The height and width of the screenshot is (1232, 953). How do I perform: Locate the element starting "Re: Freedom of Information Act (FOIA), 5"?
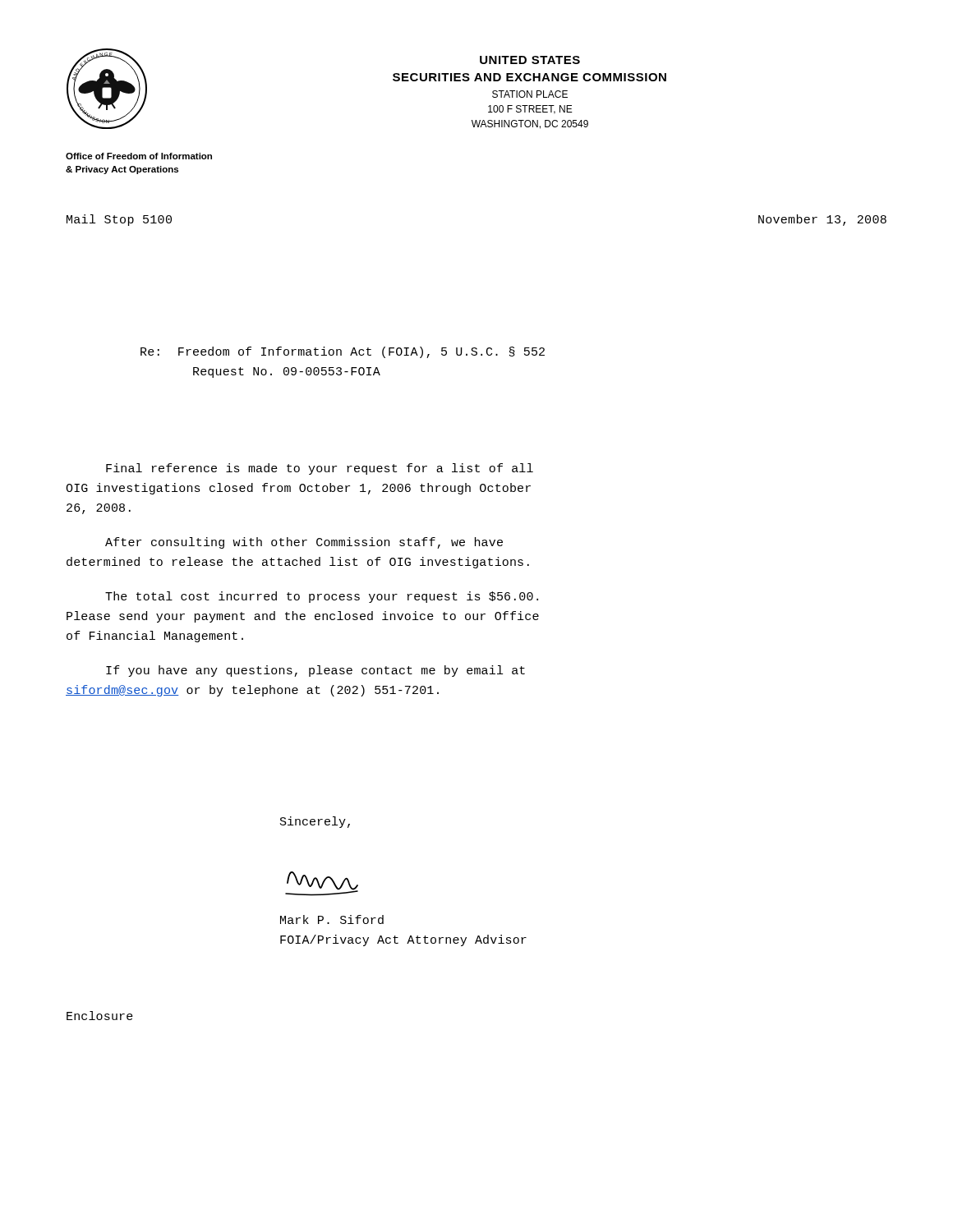[x=343, y=363]
